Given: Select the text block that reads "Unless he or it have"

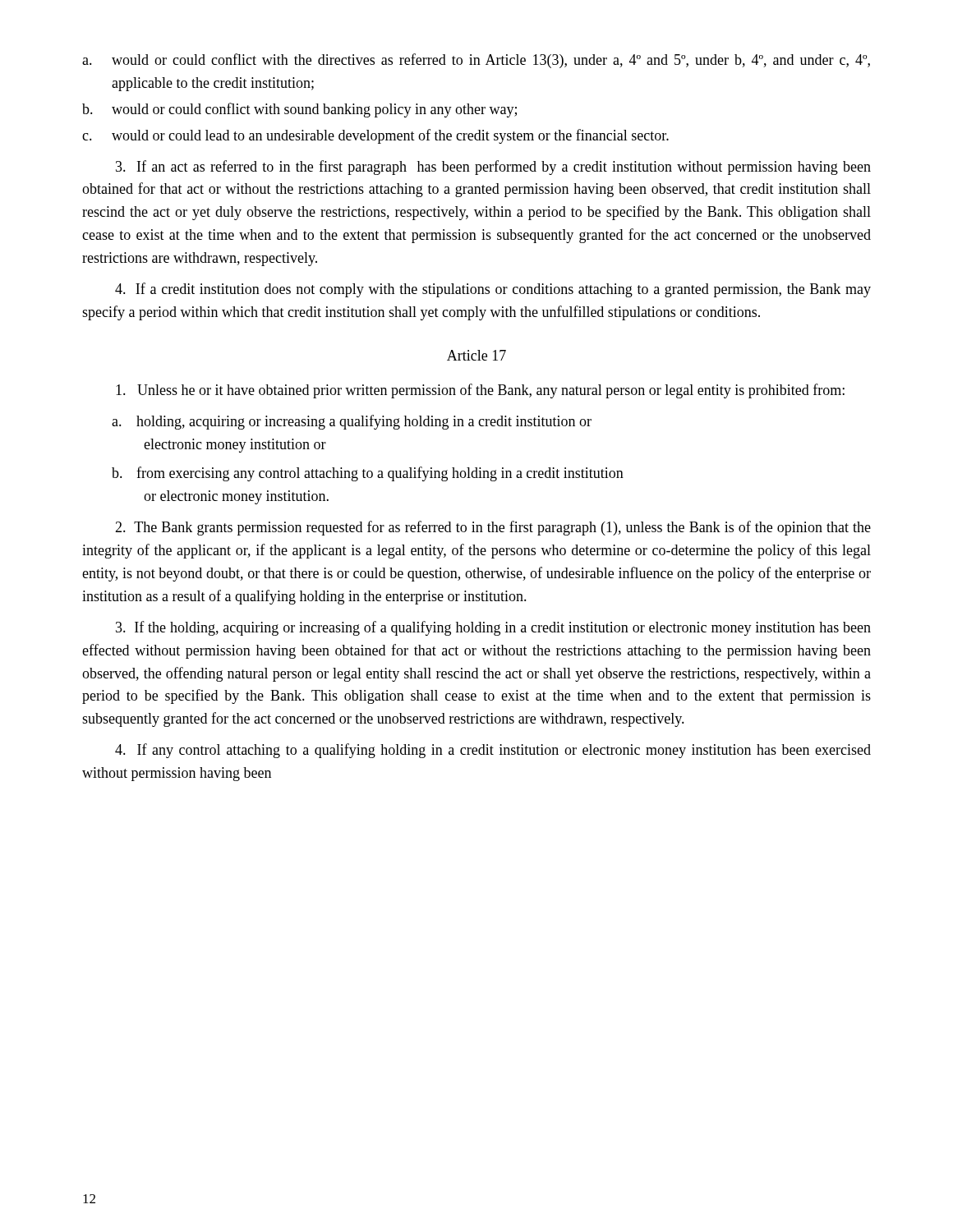Looking at the screenshot, I should coord(480,390).
